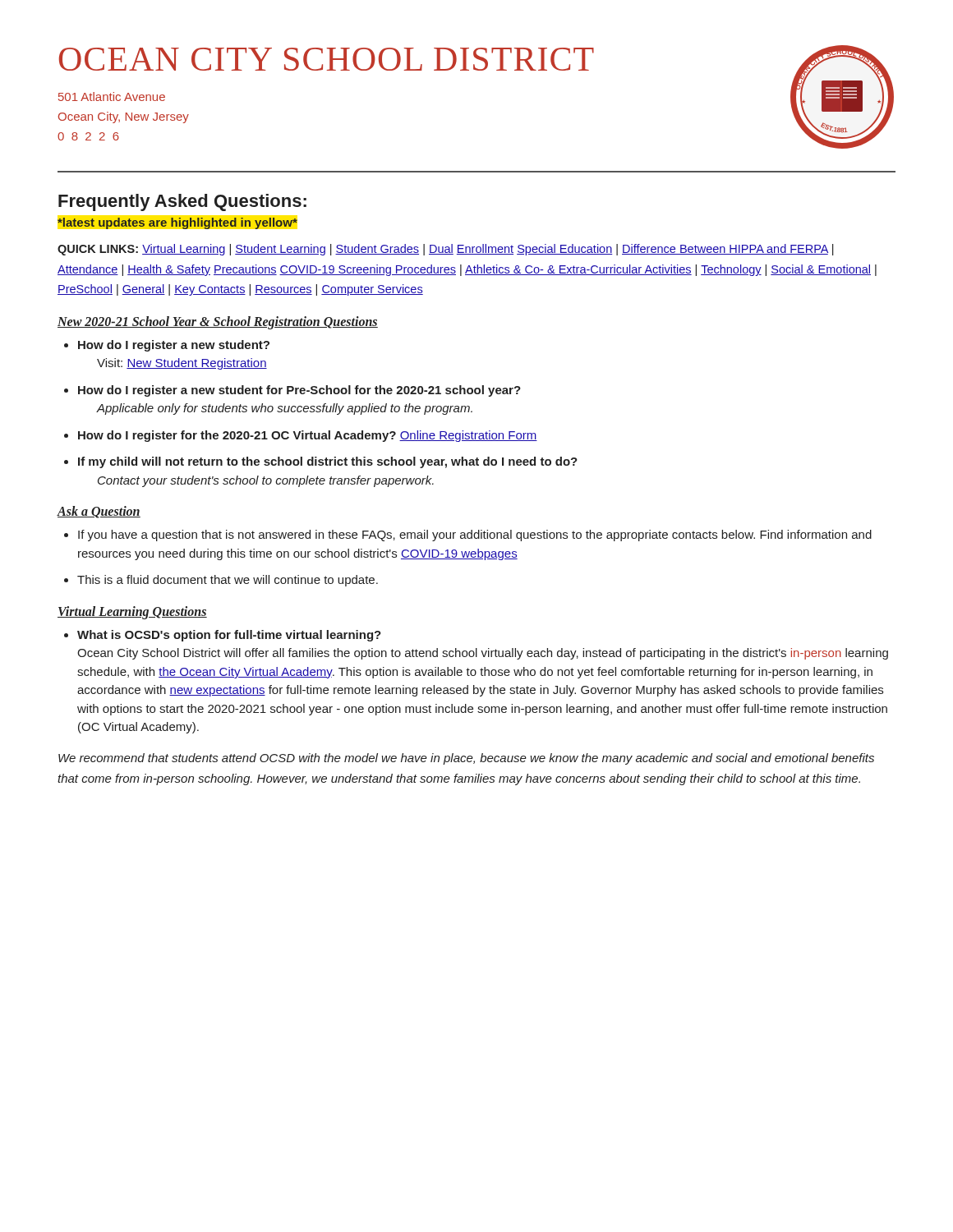Find the text block starting "This is a fluid"
The height and width of the screenshot is (1232, 953).
point(228,580)
